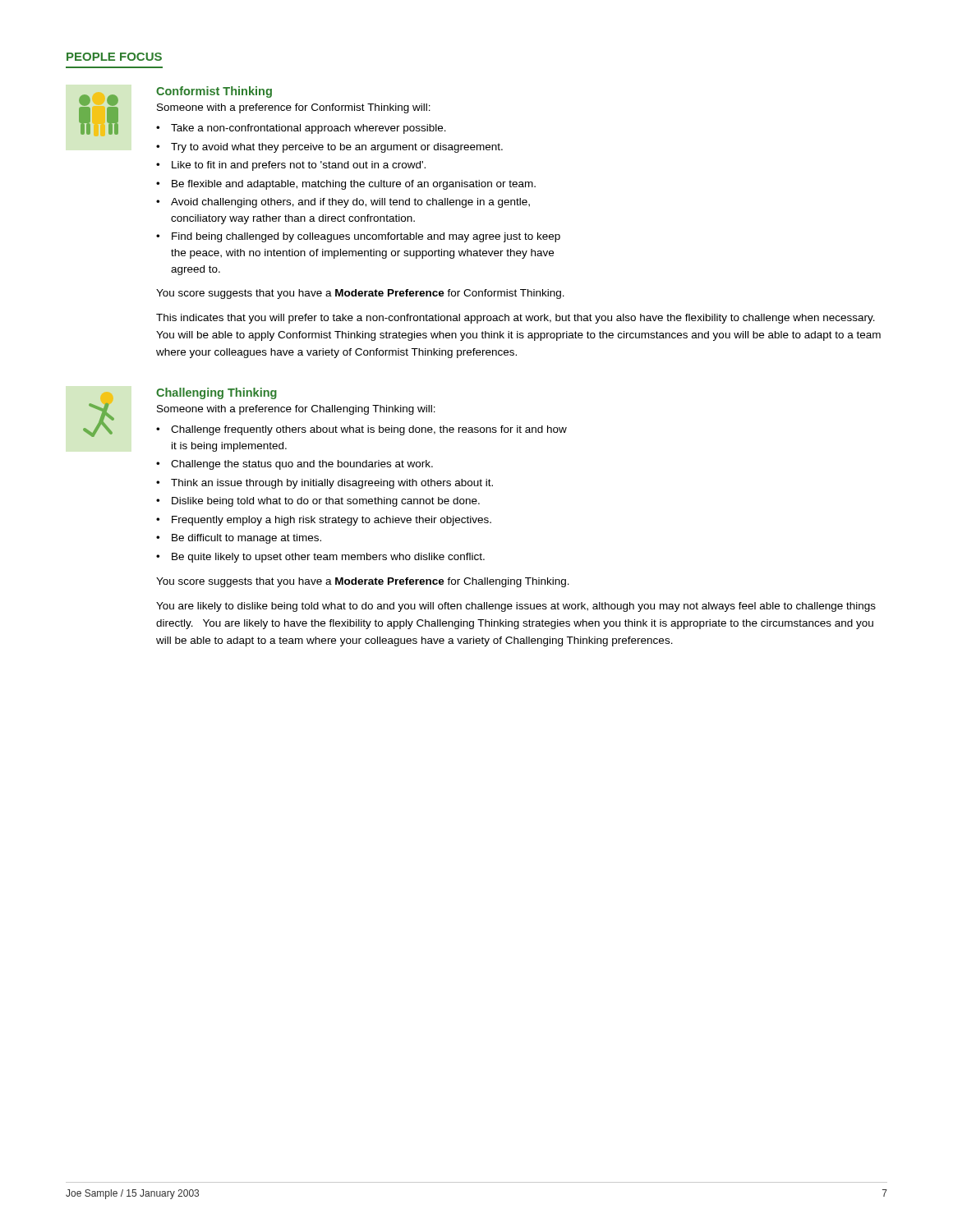The height and width of the screenshot is (1232, 953).
Task: Find the region starting "Challenging Thinking"
Action: 217,393
